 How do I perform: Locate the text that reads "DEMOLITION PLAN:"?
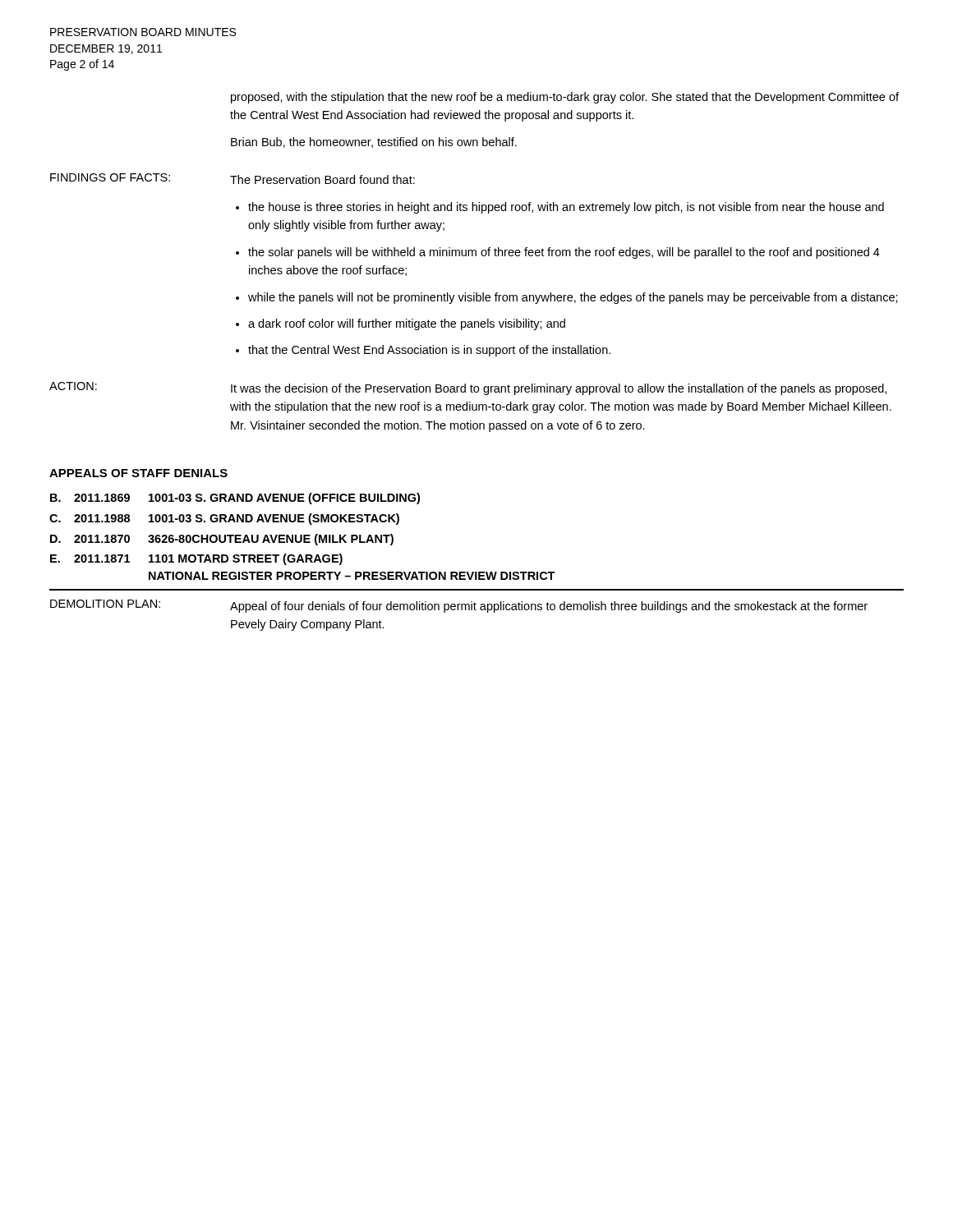(105, 604)
